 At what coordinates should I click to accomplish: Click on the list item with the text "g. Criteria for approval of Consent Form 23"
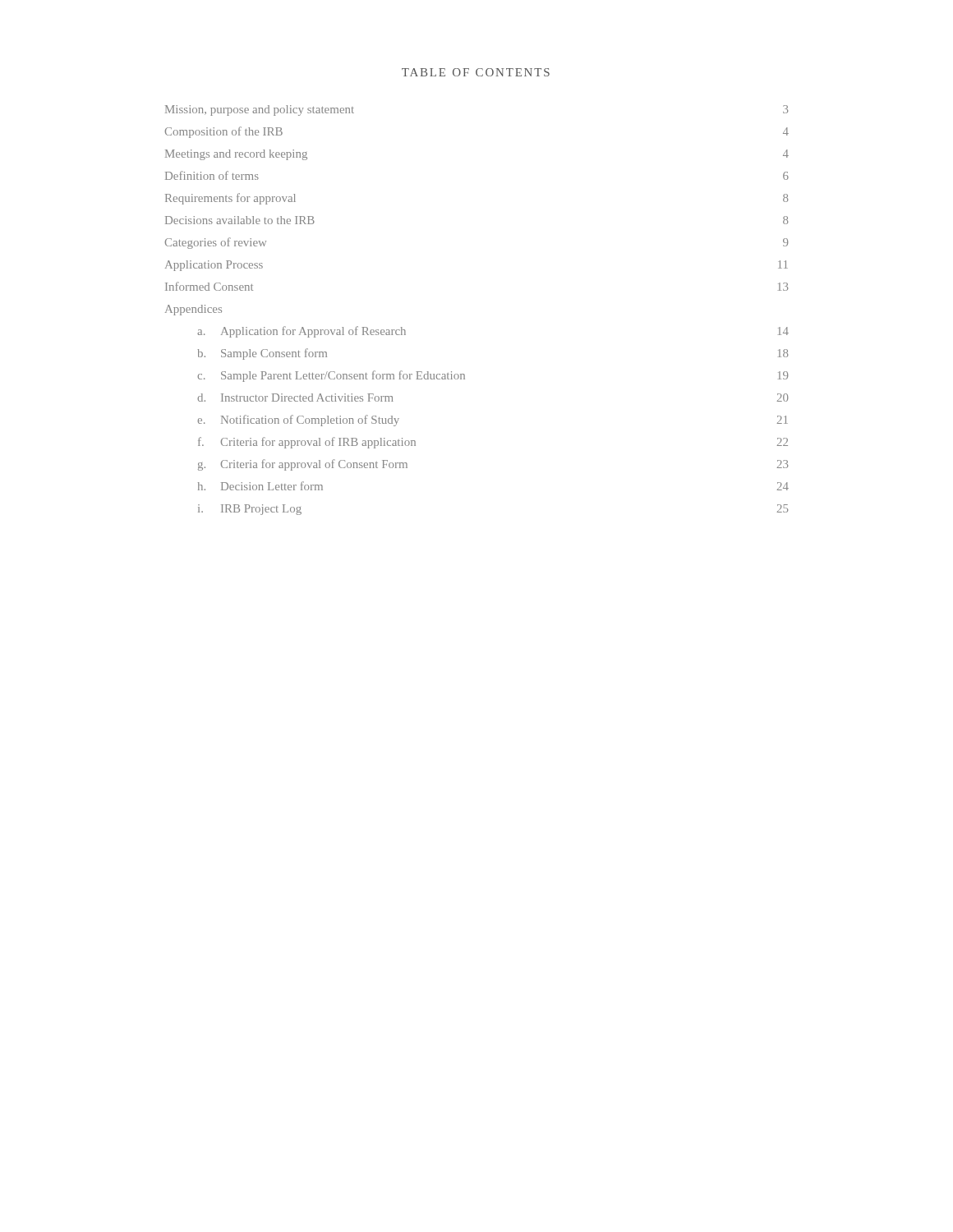coord(315,465)
